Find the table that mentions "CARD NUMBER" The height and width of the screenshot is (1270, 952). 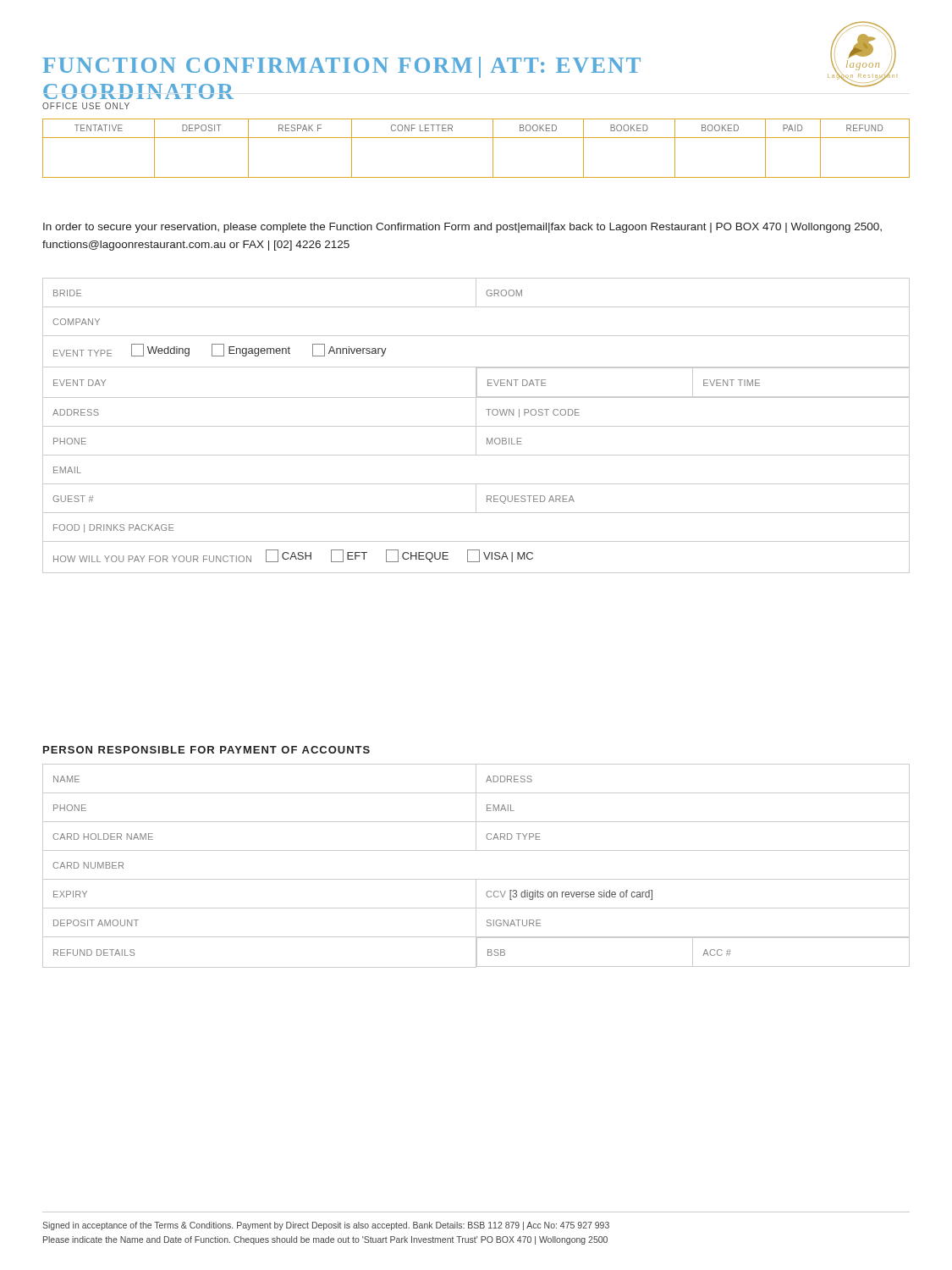pyautogui.click(x=476, y=866)
